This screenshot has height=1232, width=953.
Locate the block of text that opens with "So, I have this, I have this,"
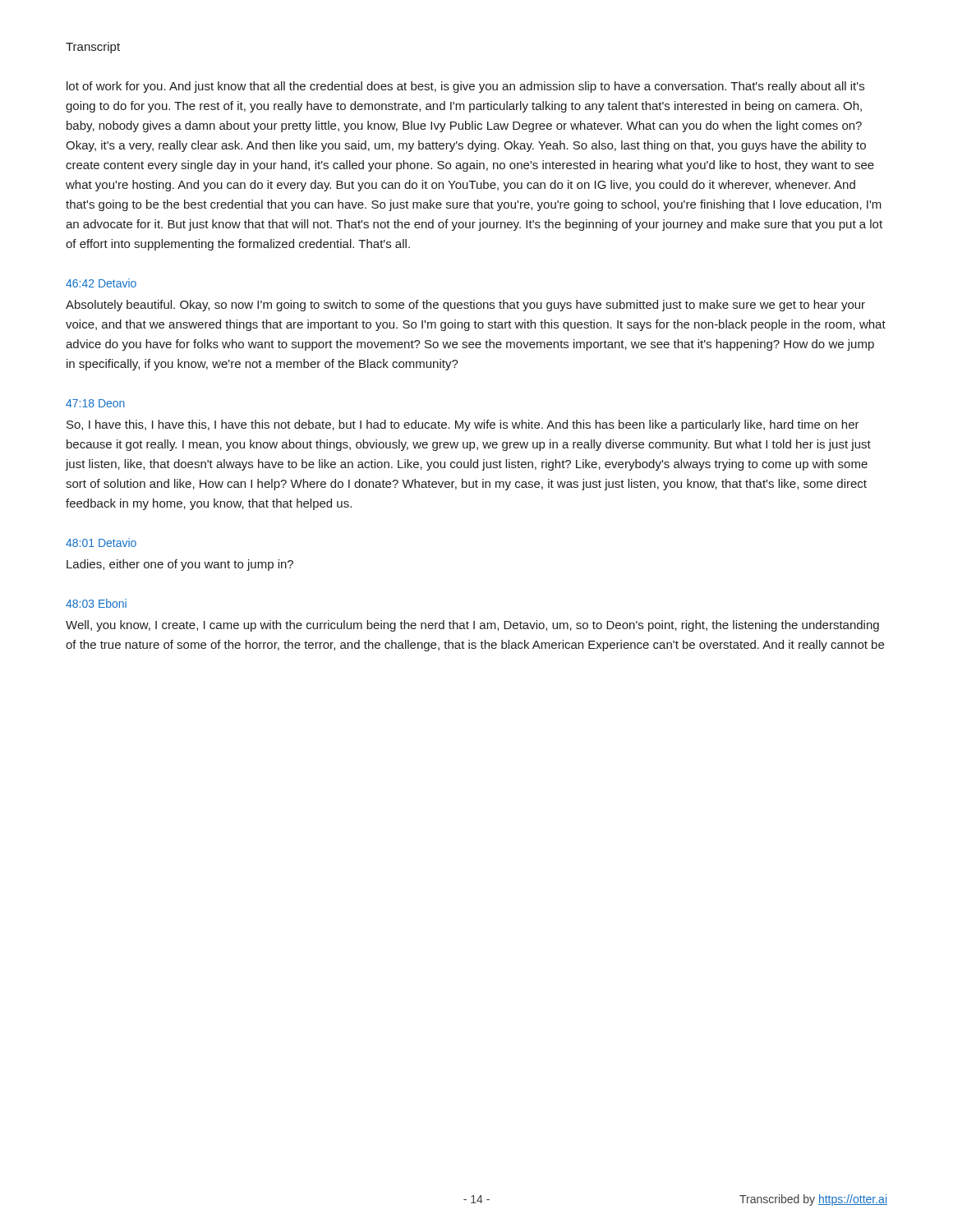tap(468, 464)
